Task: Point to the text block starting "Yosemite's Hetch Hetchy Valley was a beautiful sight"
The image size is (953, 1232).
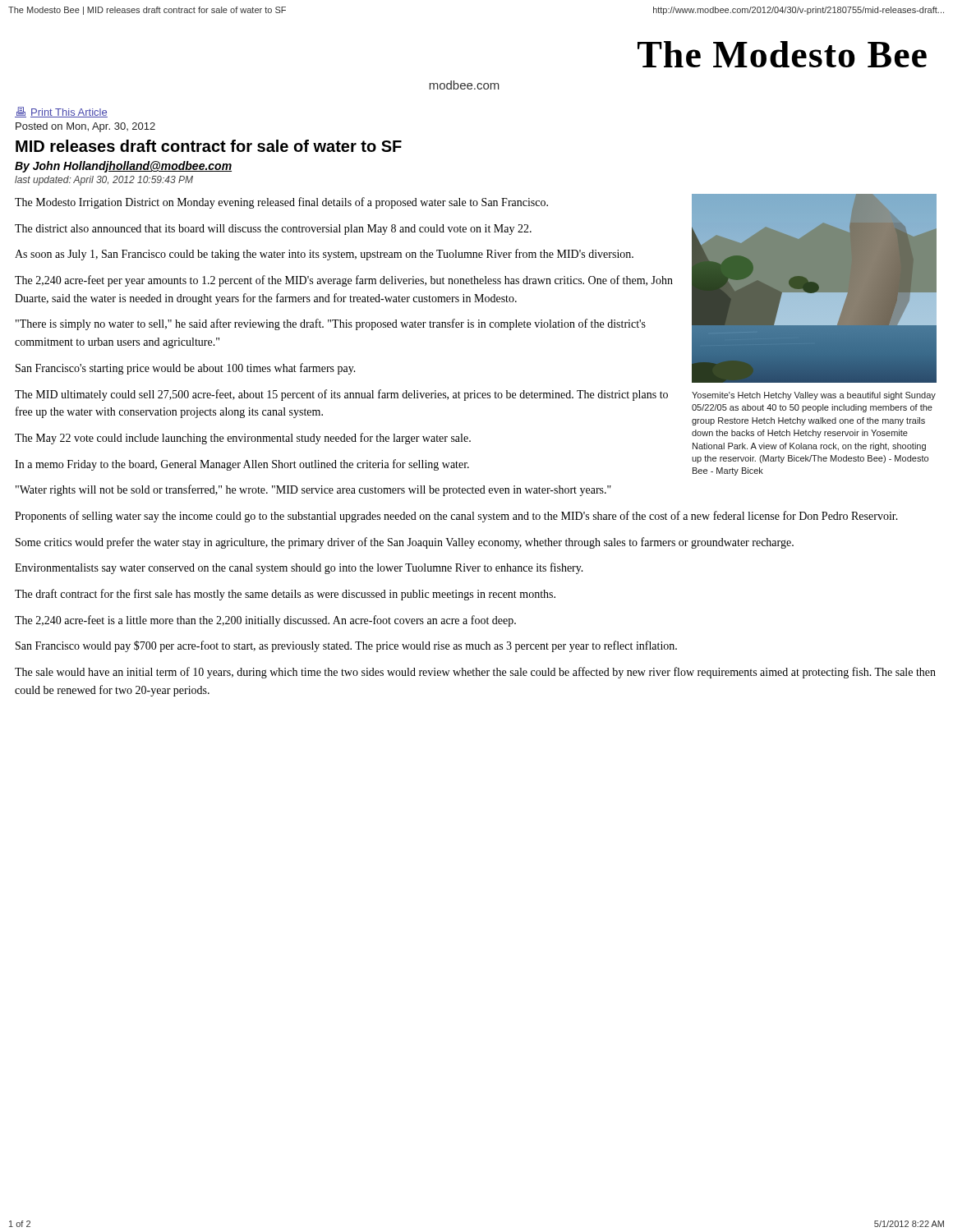Action: tap(814, 433)
